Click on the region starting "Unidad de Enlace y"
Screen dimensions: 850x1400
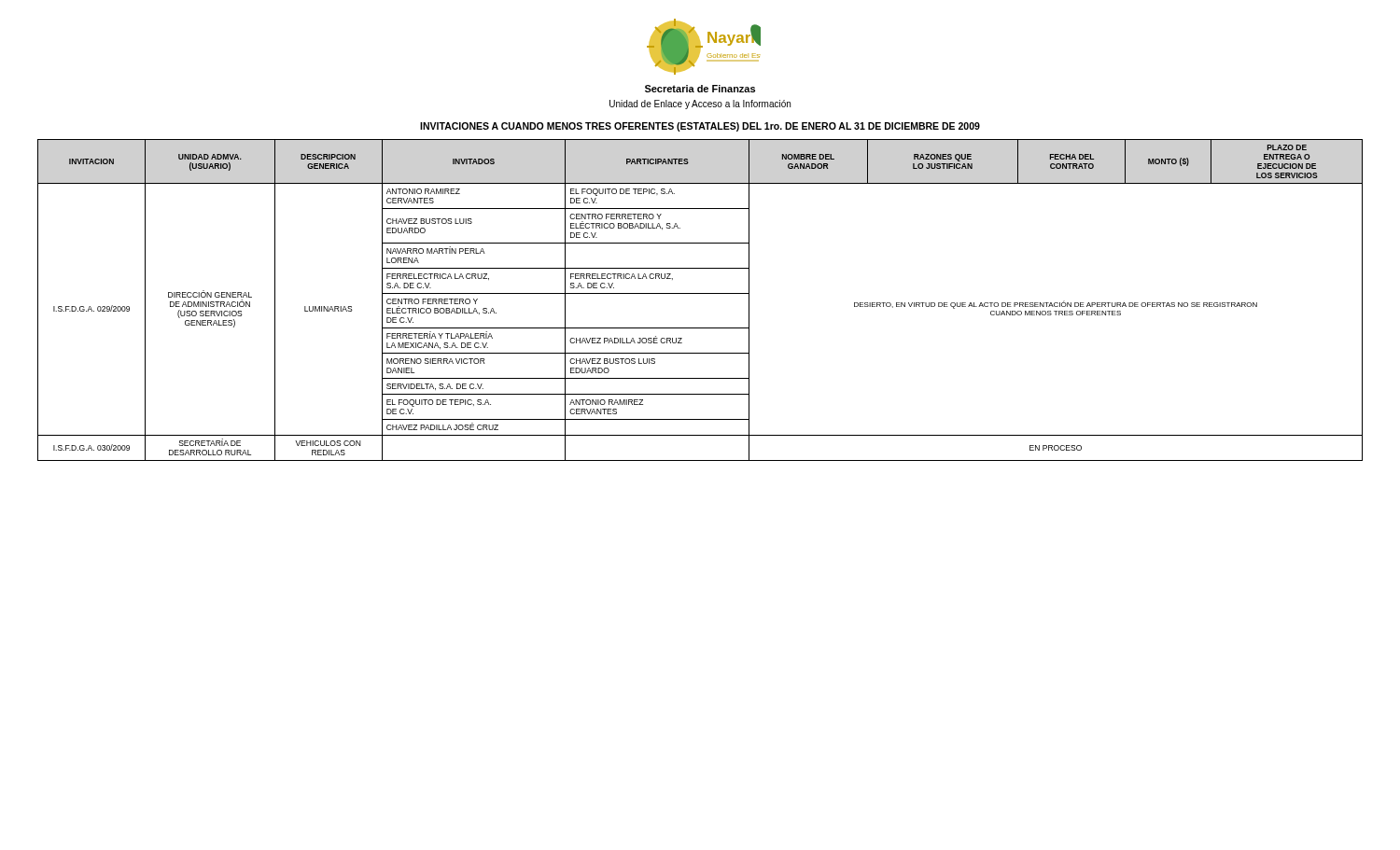pos(700,104)
